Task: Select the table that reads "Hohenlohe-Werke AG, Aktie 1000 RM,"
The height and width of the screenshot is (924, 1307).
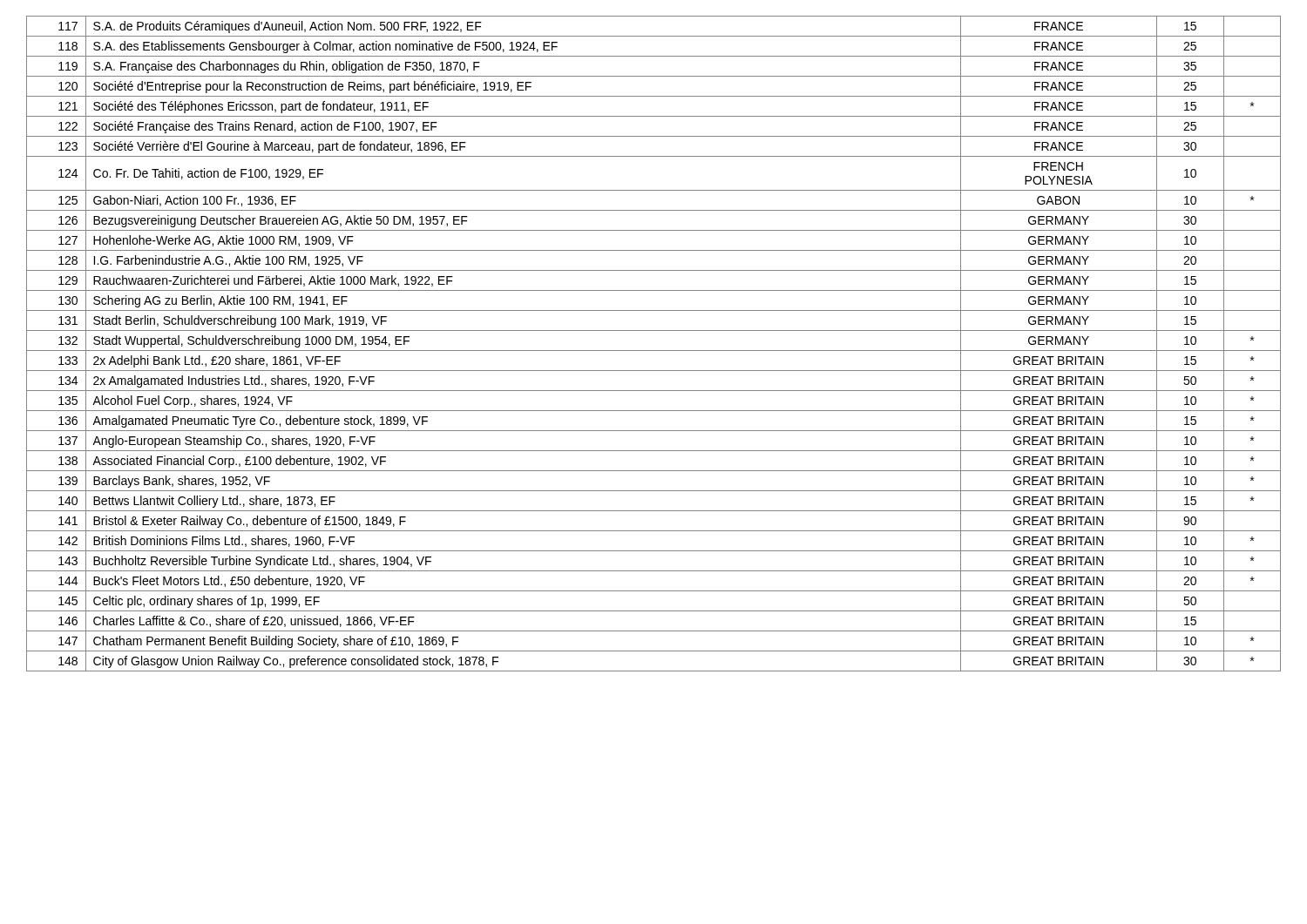Action: click(654, 344)
